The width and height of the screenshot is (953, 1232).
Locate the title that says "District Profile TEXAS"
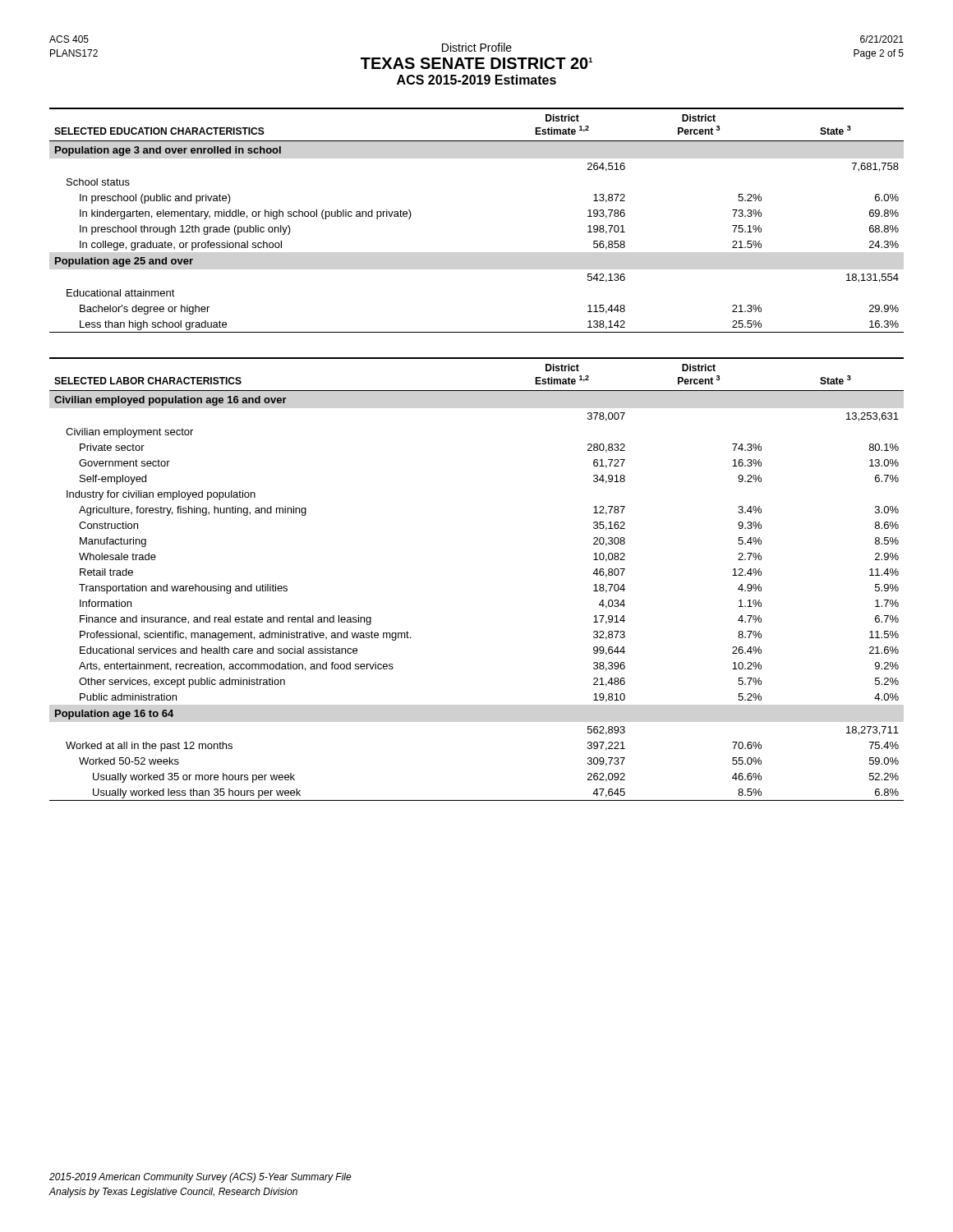476,64
